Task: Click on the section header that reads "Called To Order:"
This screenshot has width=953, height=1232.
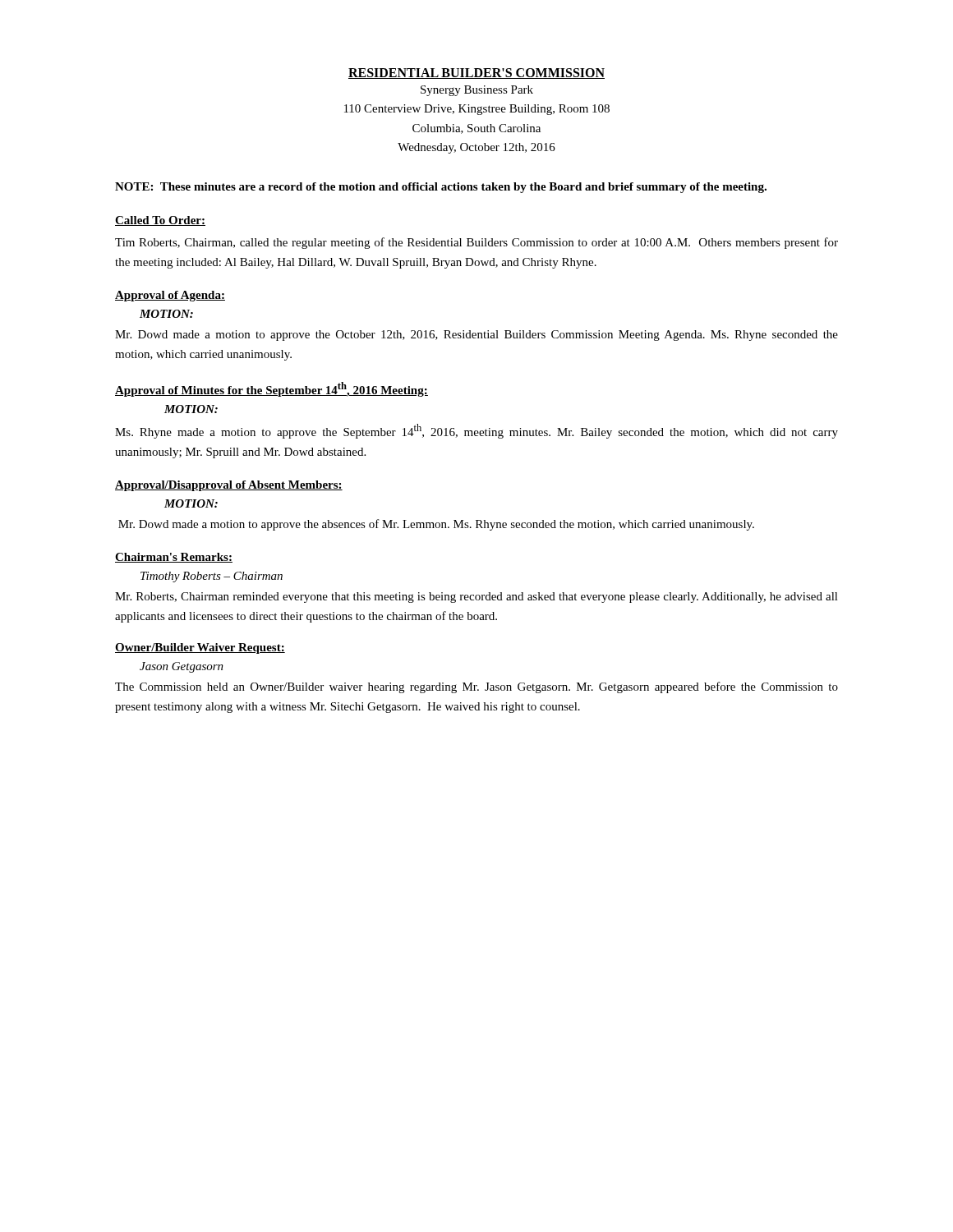Action: tap(160, 220)
